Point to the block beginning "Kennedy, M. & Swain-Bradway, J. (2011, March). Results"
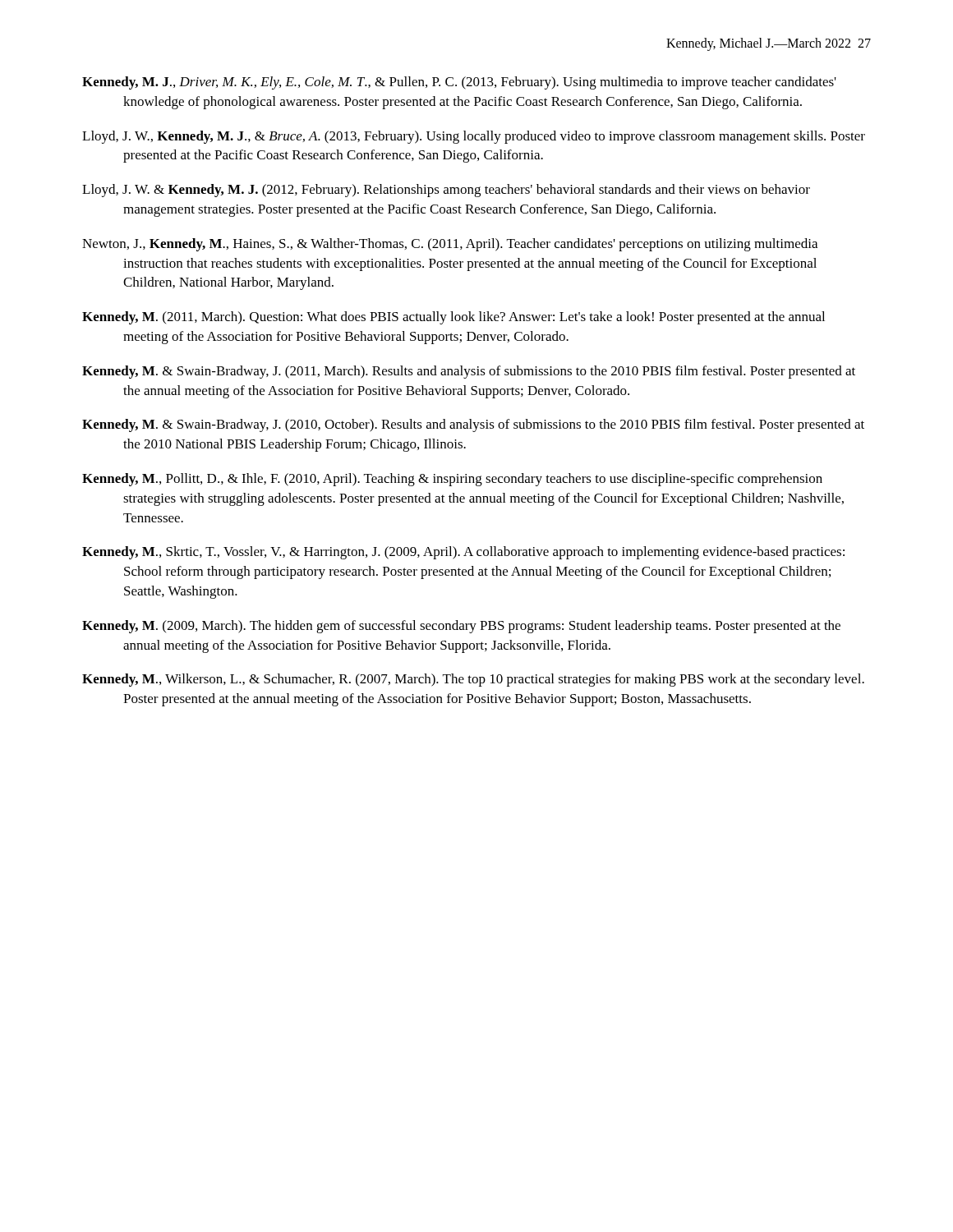 pos(469,380)
